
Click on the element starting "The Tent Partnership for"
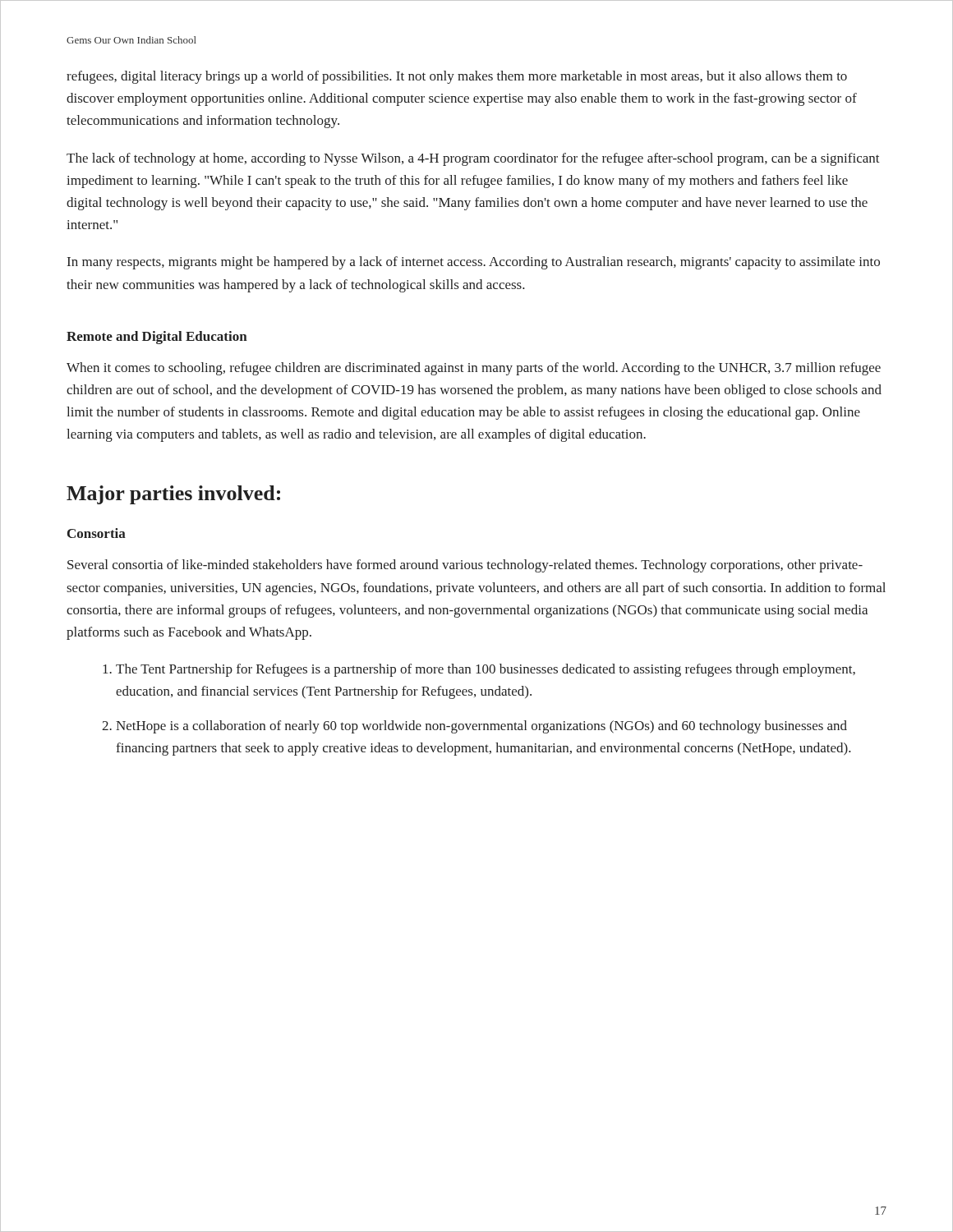pyautogui.click(x=486, y=680)
